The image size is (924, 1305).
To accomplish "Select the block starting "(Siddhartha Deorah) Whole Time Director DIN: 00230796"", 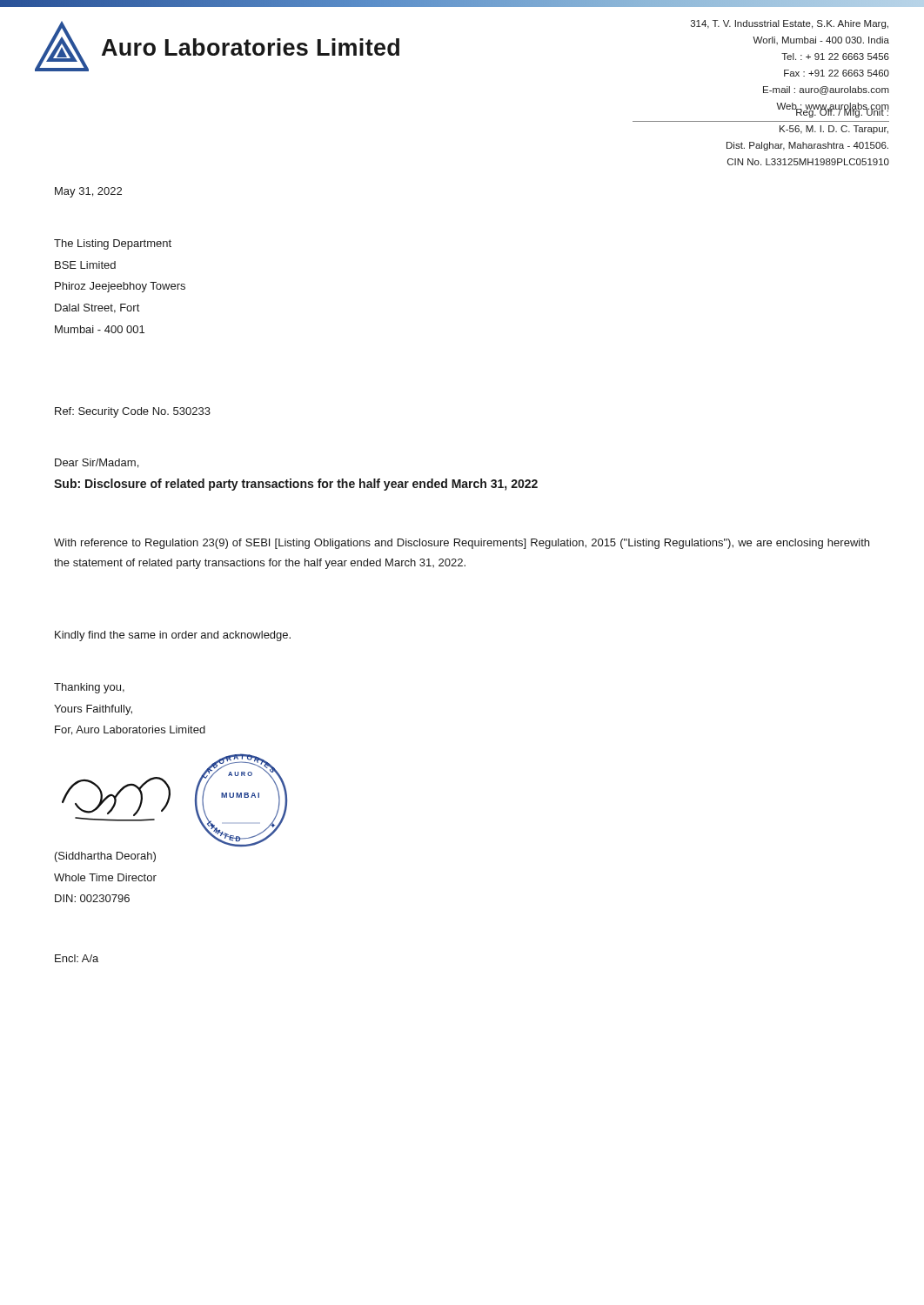I will [x=105, y=877].
